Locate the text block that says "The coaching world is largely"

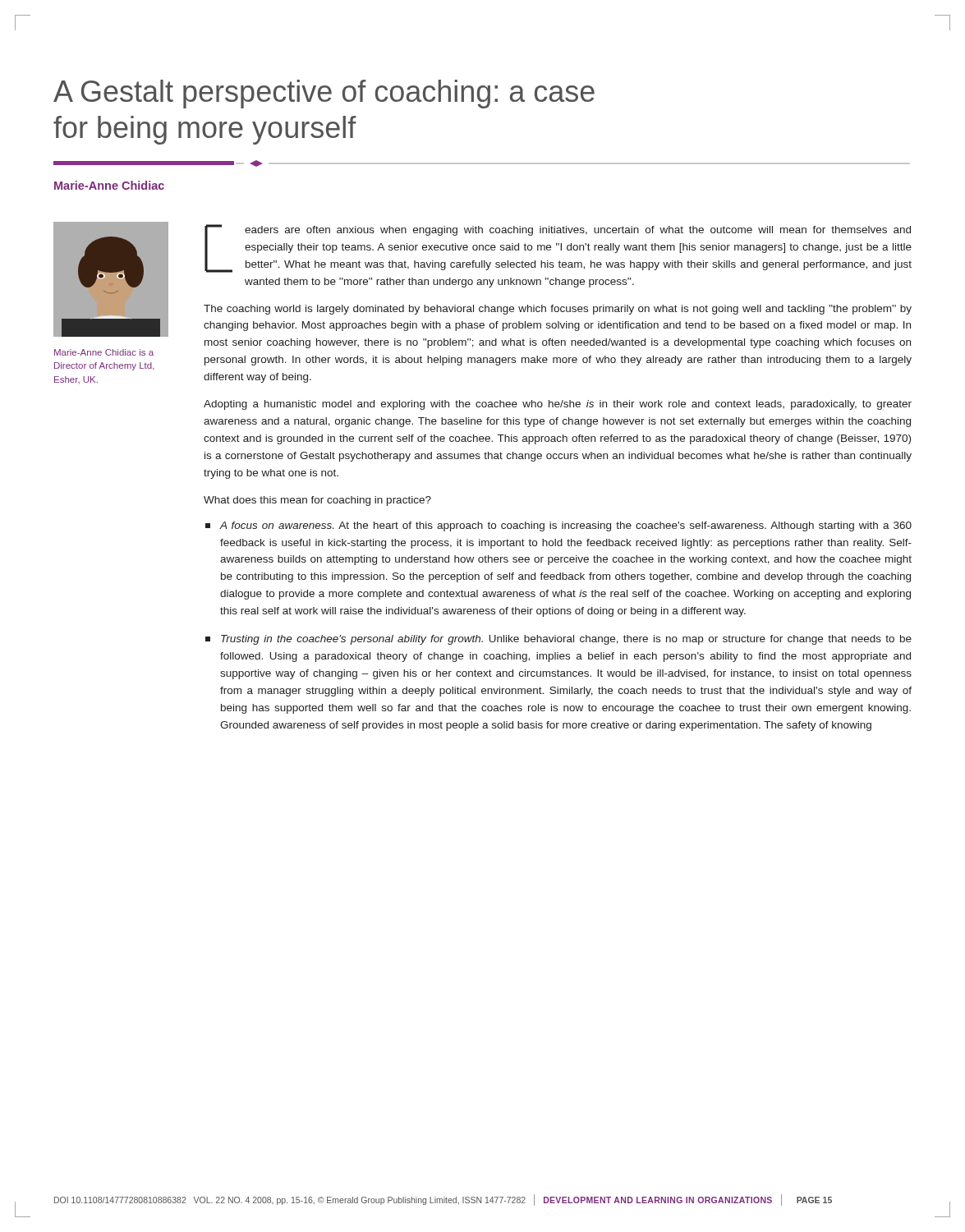pyautogui.click(x=558, y=342)
